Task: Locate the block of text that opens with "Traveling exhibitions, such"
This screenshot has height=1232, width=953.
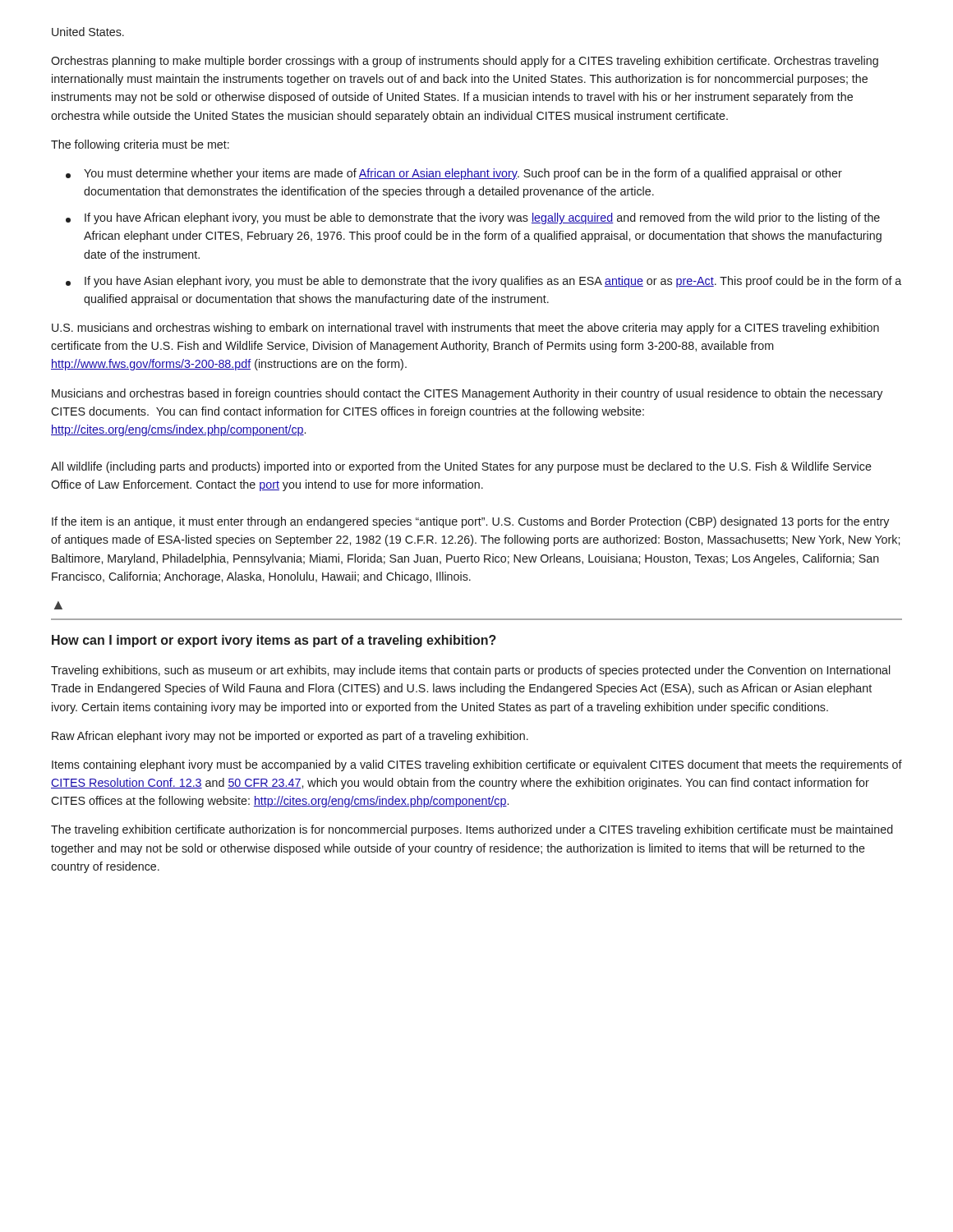Action: pyautogui.click(x=471, y=689)
